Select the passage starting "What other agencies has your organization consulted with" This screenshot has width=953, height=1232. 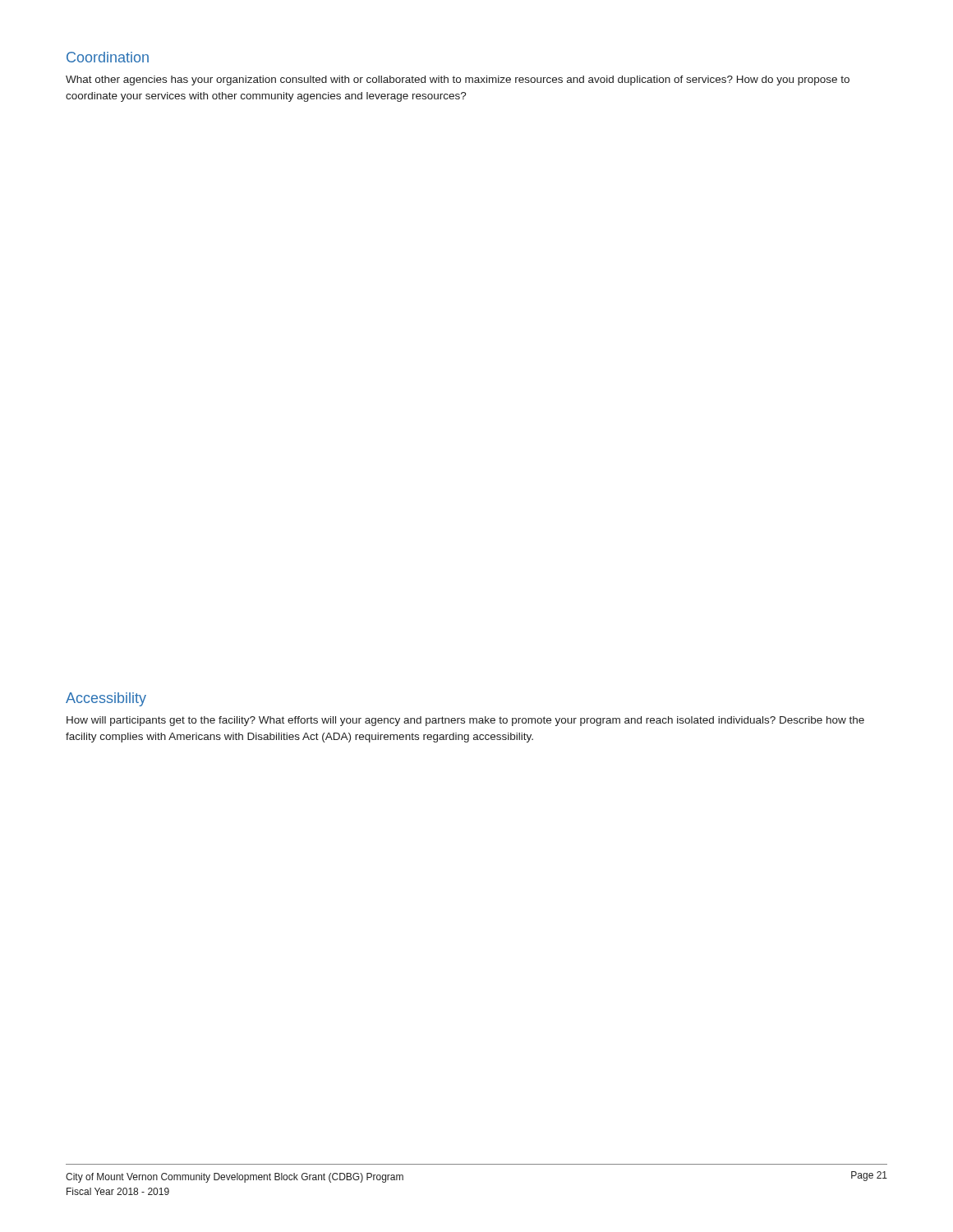pos(476,88)
